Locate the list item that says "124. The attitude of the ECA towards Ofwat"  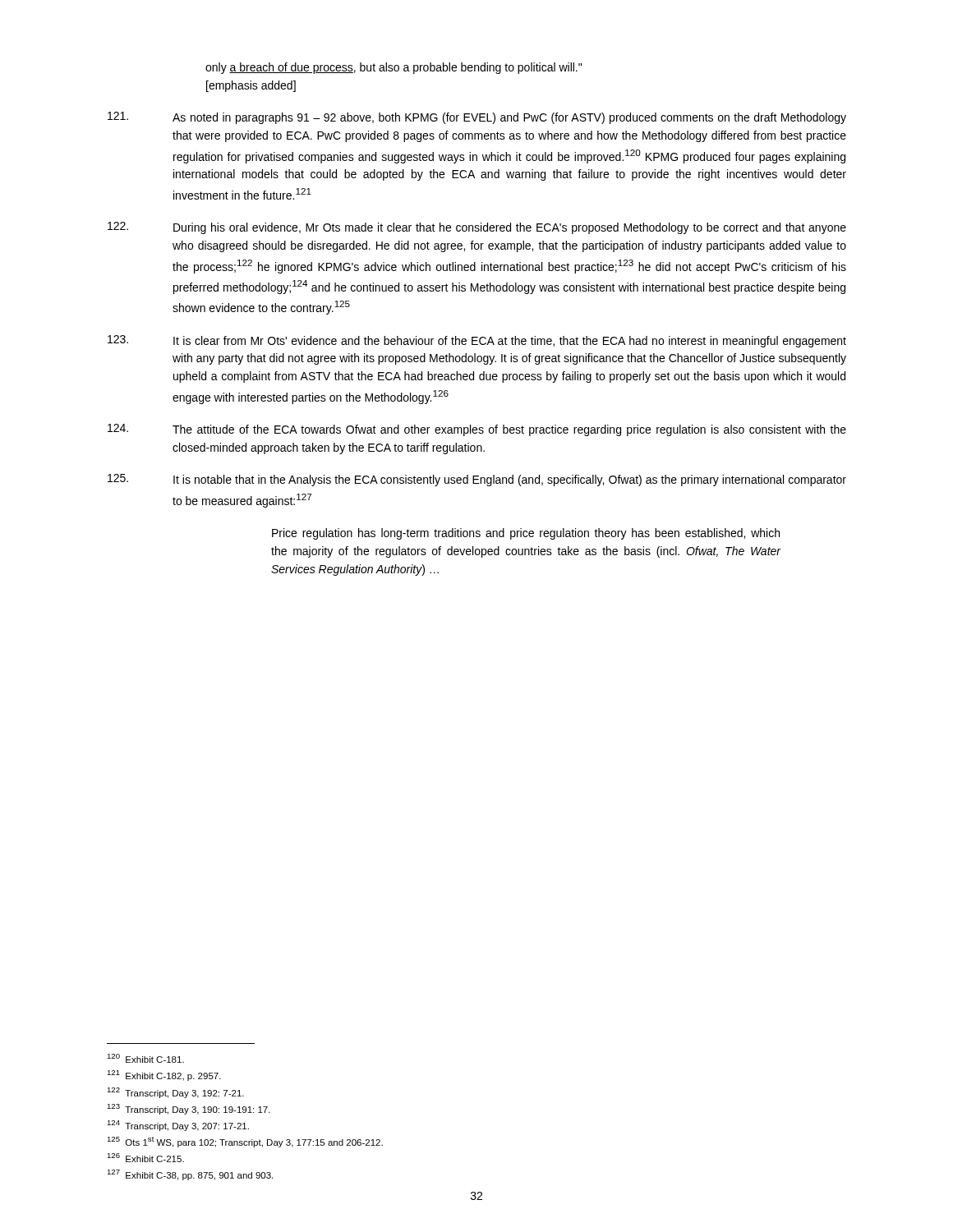pyautogui.click(x=476, y=439)
